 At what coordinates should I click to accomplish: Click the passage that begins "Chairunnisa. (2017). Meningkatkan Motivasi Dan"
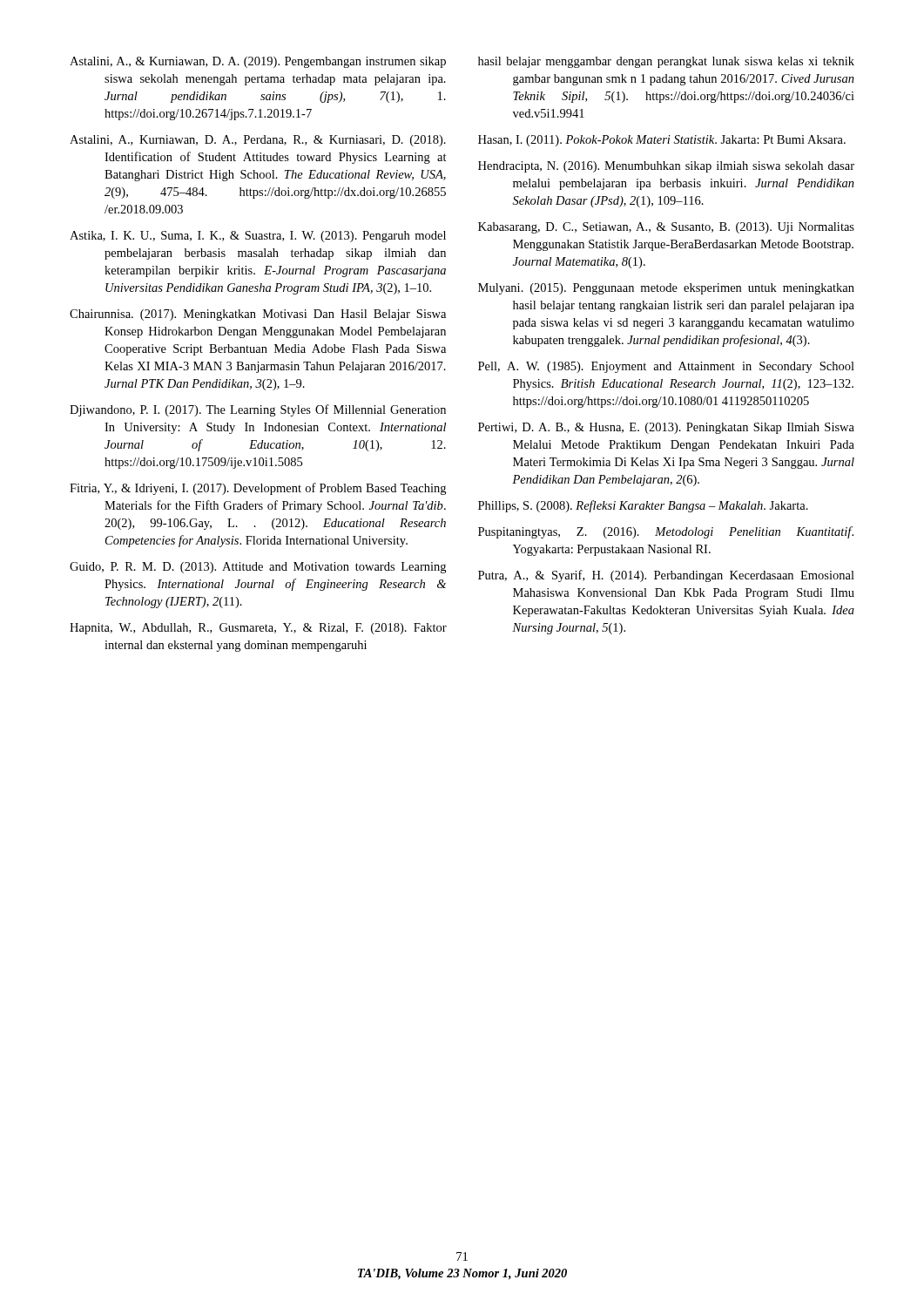258,349
